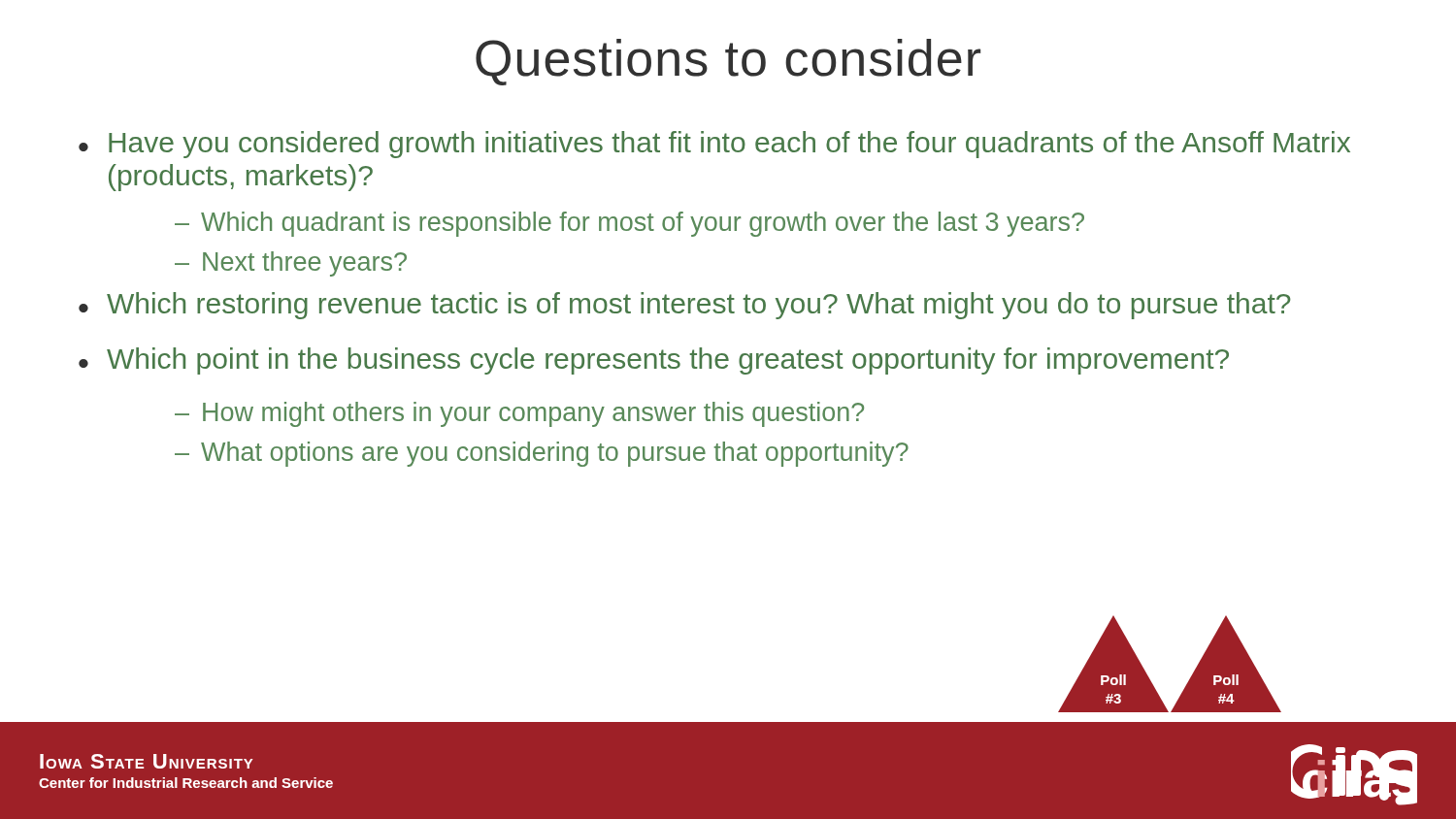Image resolution: width=1456 pixels, height=819 pixels.
Task: Where is the passage that starts "– How might others in your company"?
Action: click(520, 413)
